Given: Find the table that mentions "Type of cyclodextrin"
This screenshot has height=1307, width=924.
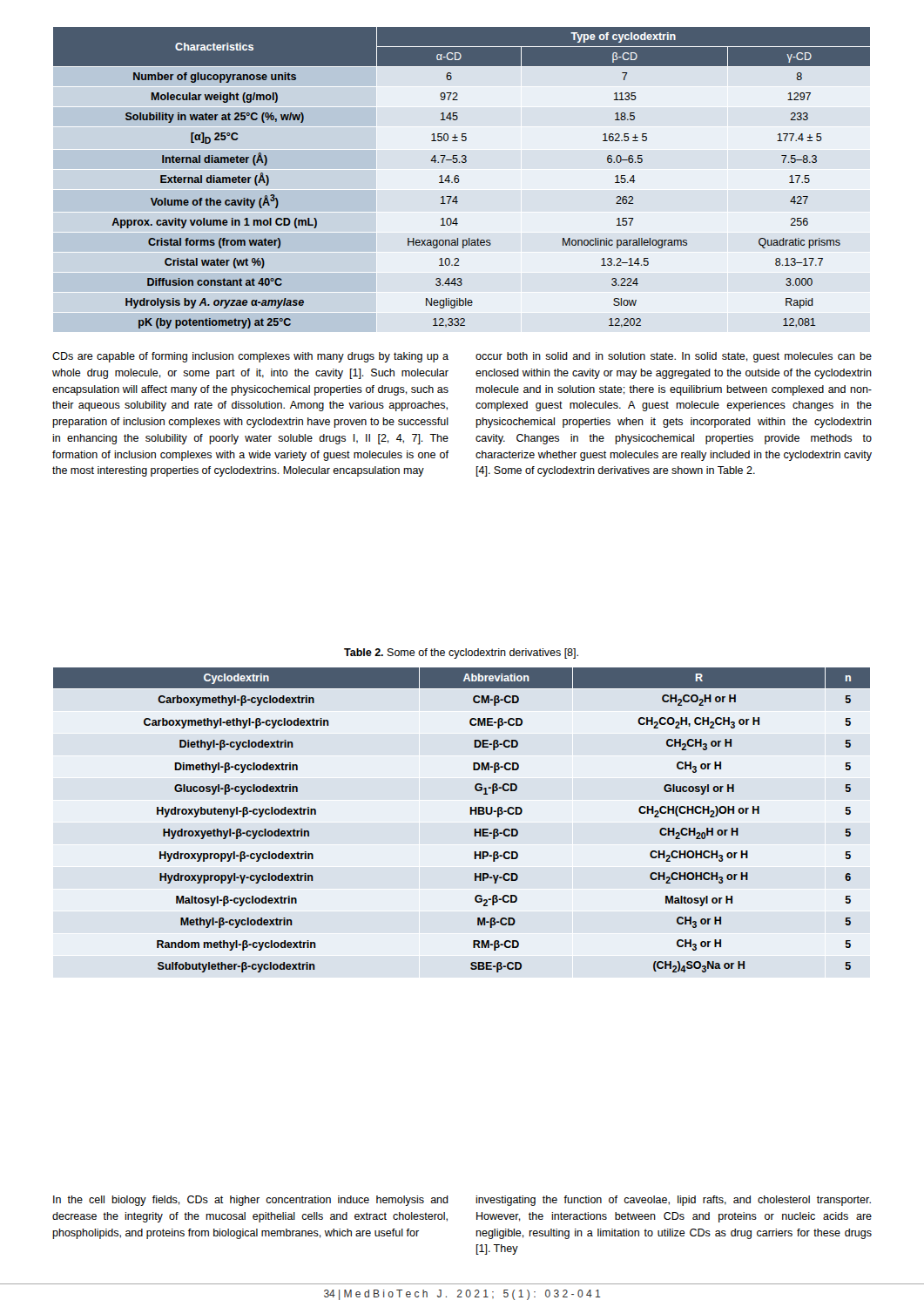Looking at the screenshot, I should [x=462, y=179].
